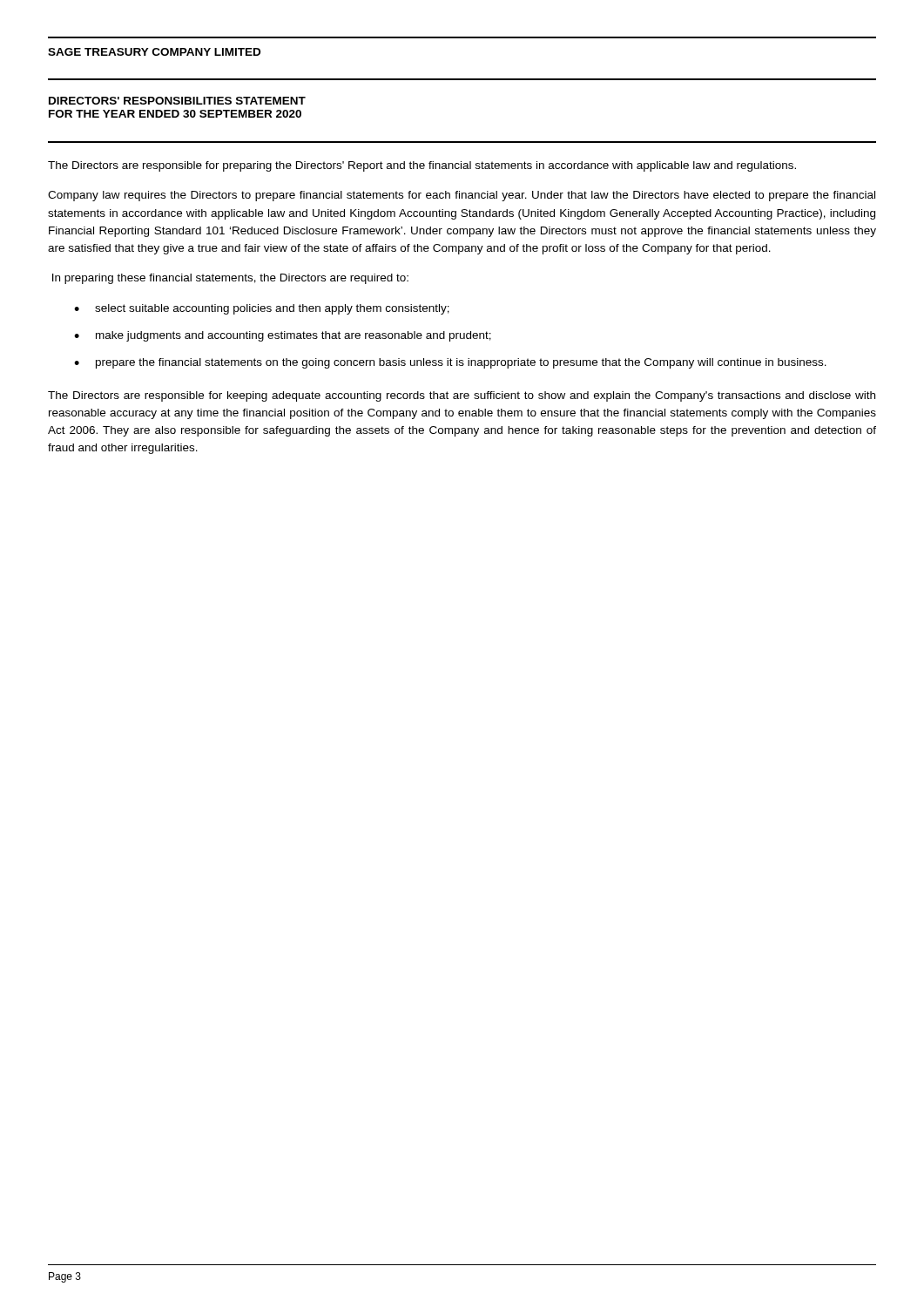
Task: Find the text block starting "In preparing these"
Action: point(229,278)
